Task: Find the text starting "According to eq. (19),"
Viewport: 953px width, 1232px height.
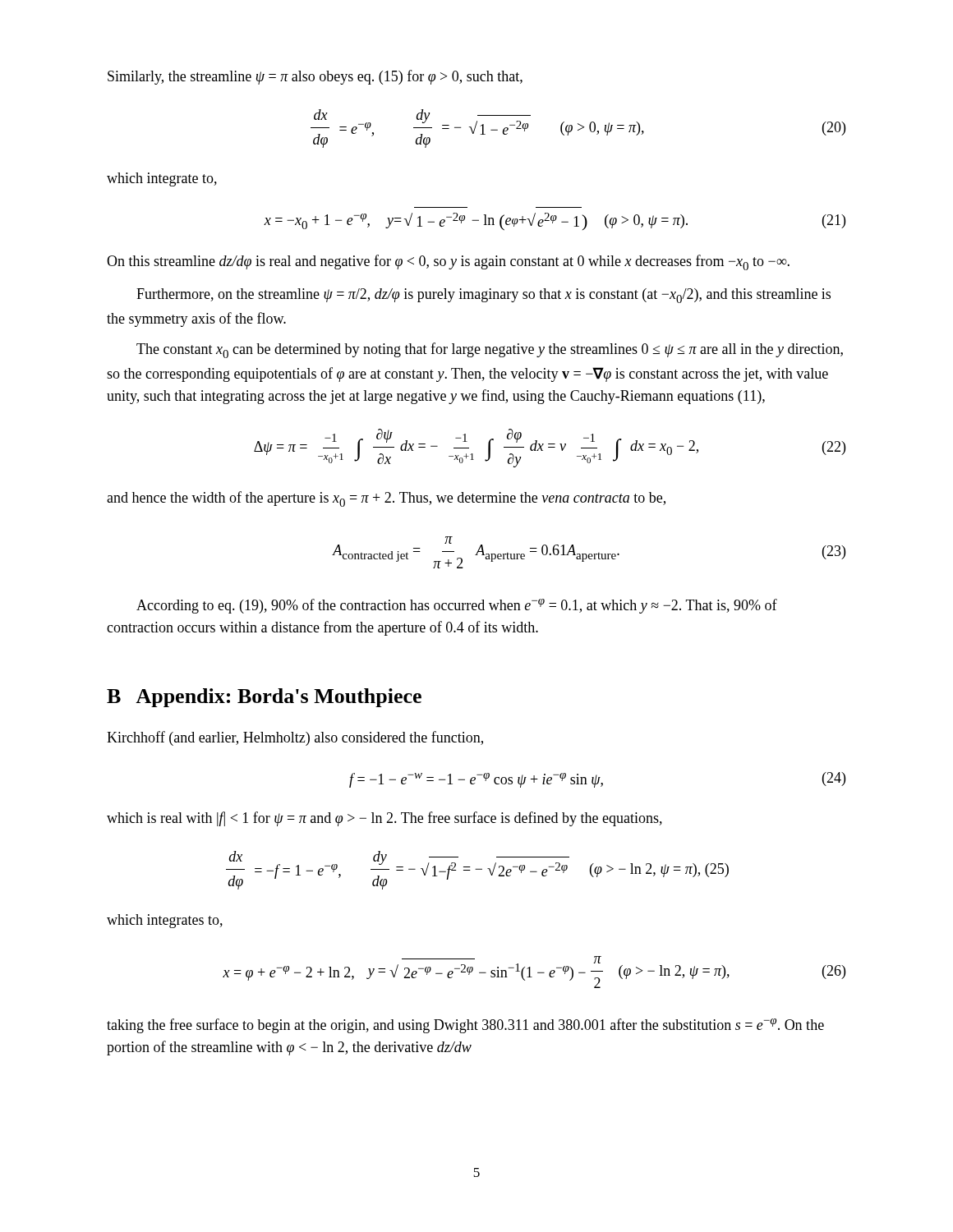Action: pos(442,615)
